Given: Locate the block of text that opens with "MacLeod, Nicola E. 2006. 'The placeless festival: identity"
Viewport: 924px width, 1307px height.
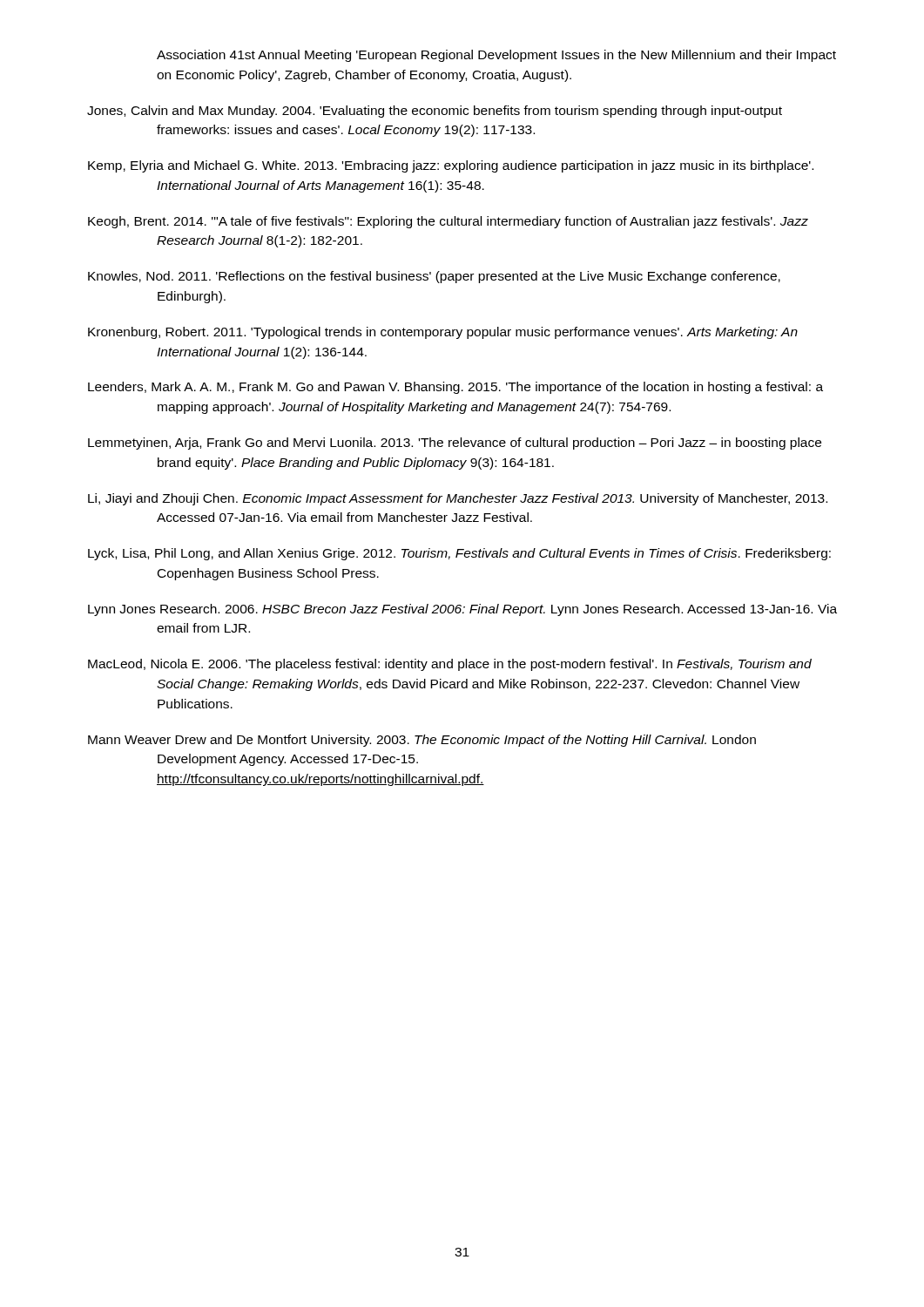Looking at the screenshot, I should 449,683.
